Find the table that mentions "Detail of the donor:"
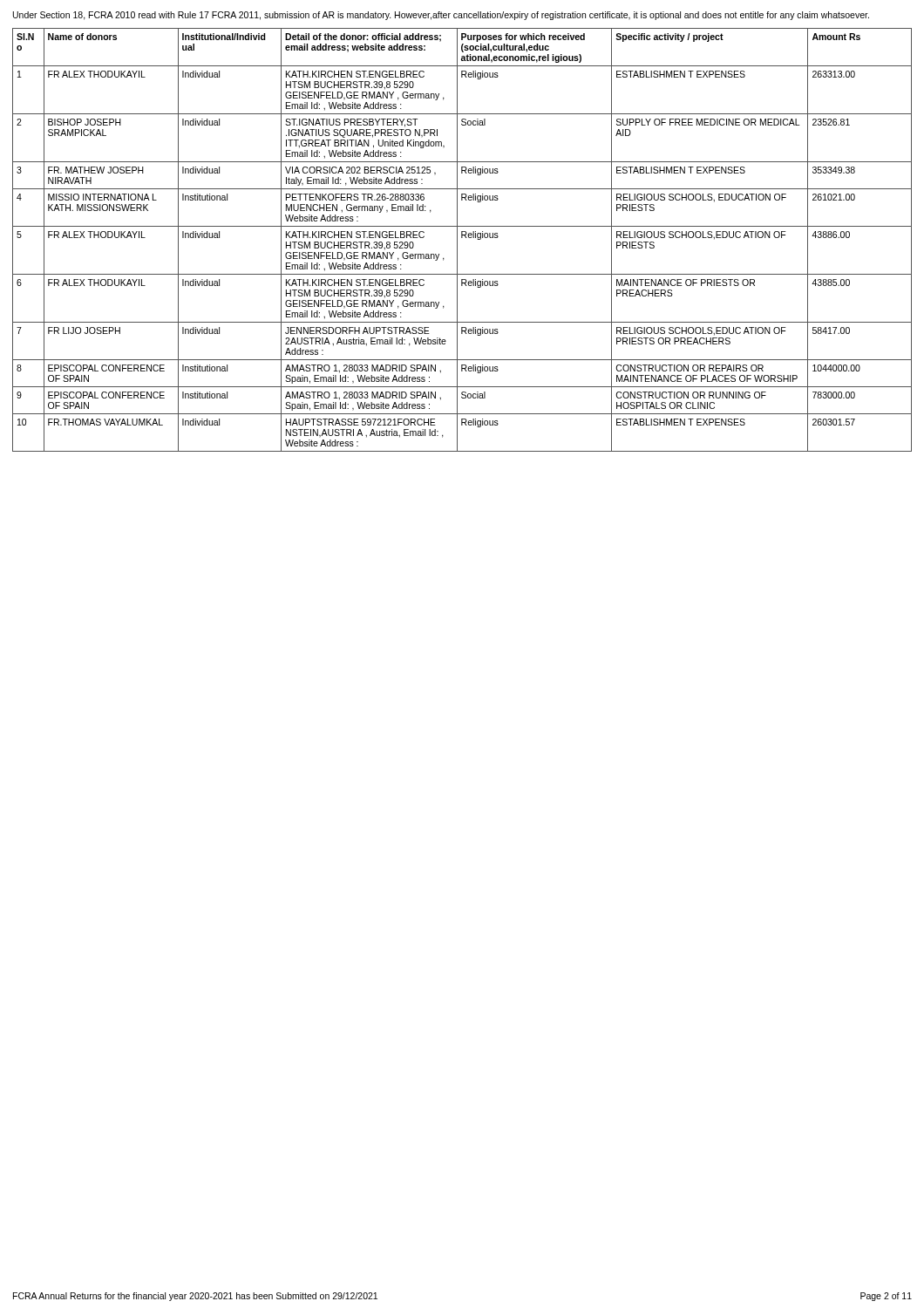Image resolution: width=924 pixels, height=1308 pixels. (x=462, y=240)
